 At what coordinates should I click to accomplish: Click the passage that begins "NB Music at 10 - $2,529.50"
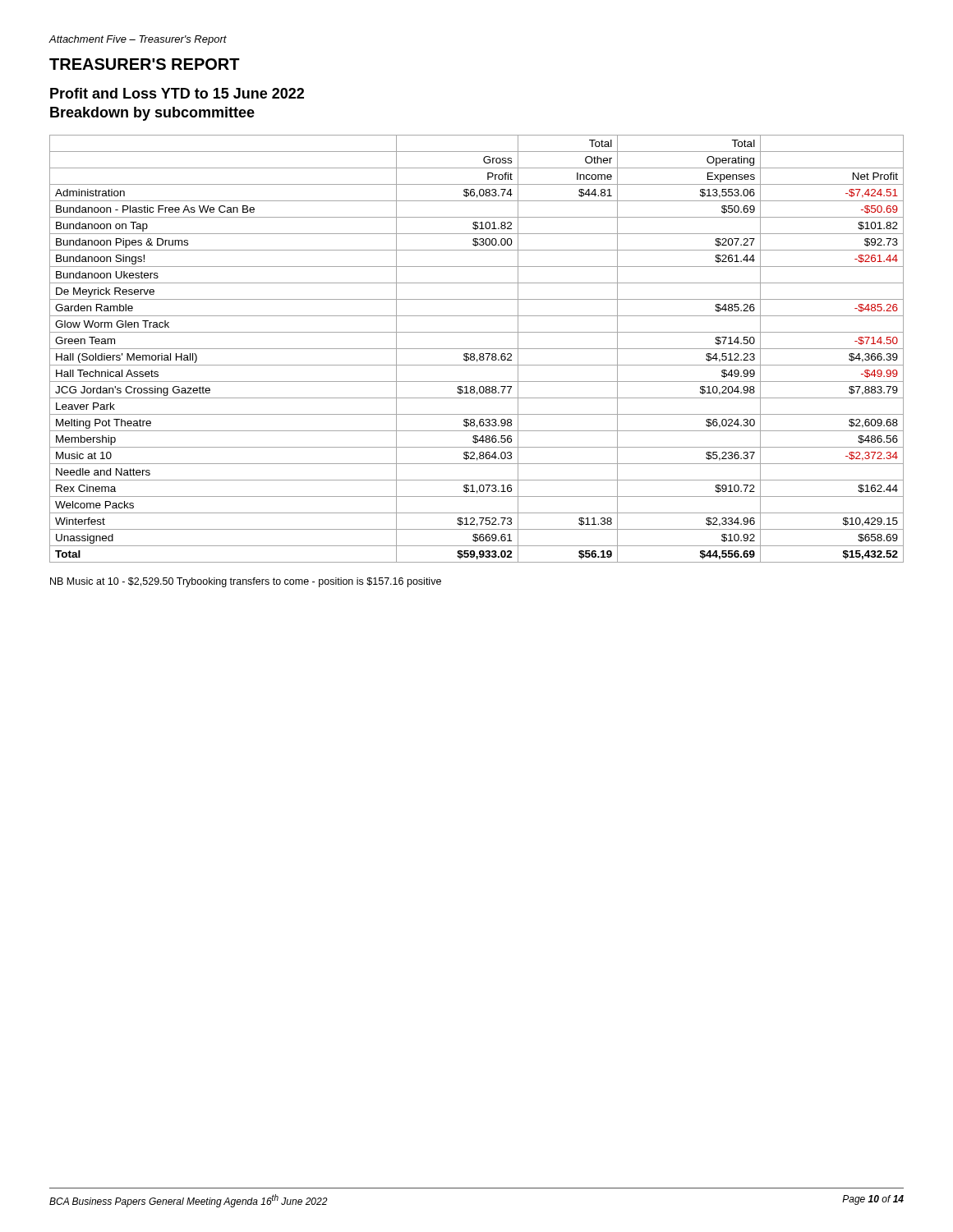(245, 582)
